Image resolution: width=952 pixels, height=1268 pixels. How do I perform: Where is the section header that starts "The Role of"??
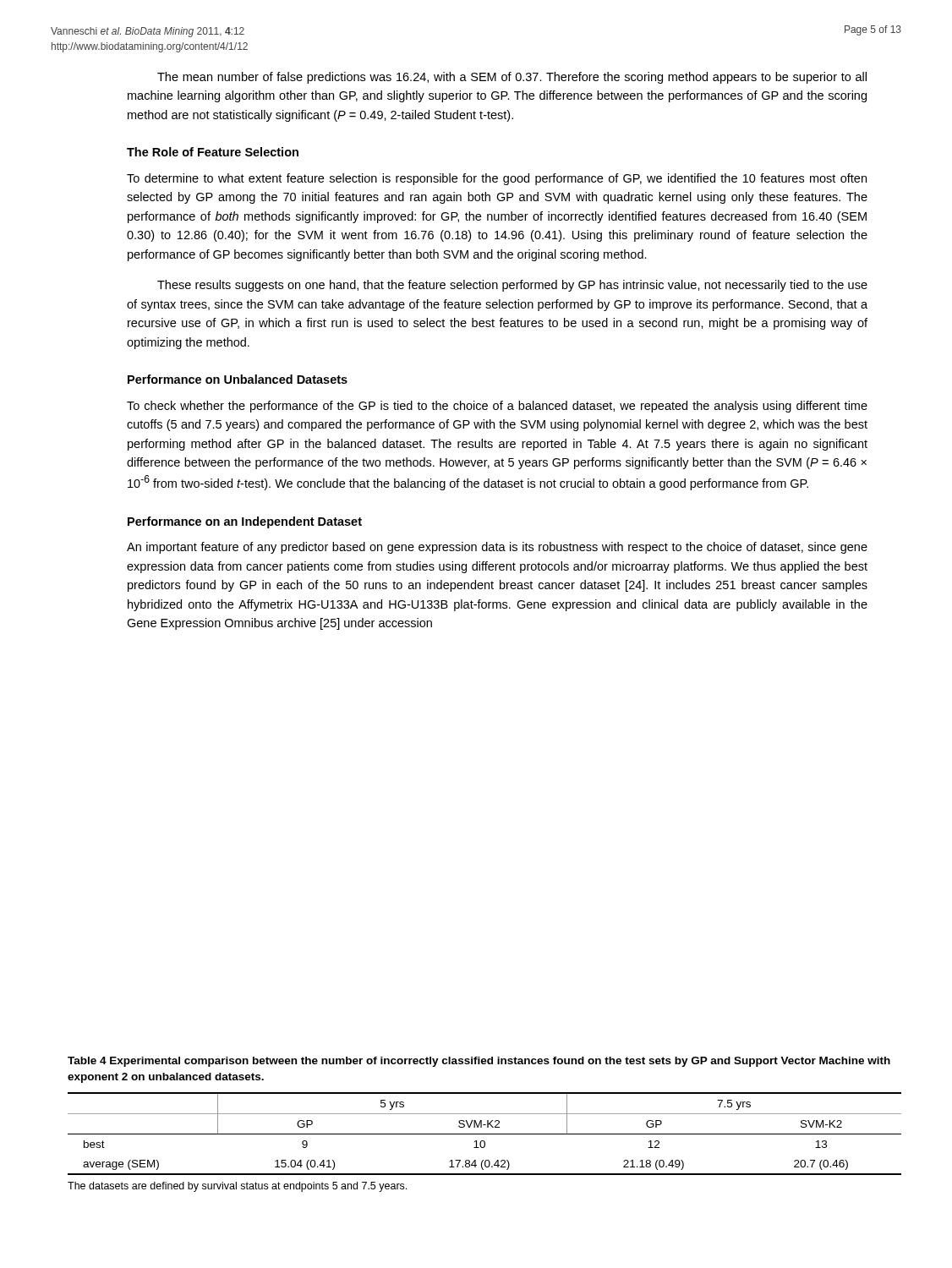tap(213, 152)
